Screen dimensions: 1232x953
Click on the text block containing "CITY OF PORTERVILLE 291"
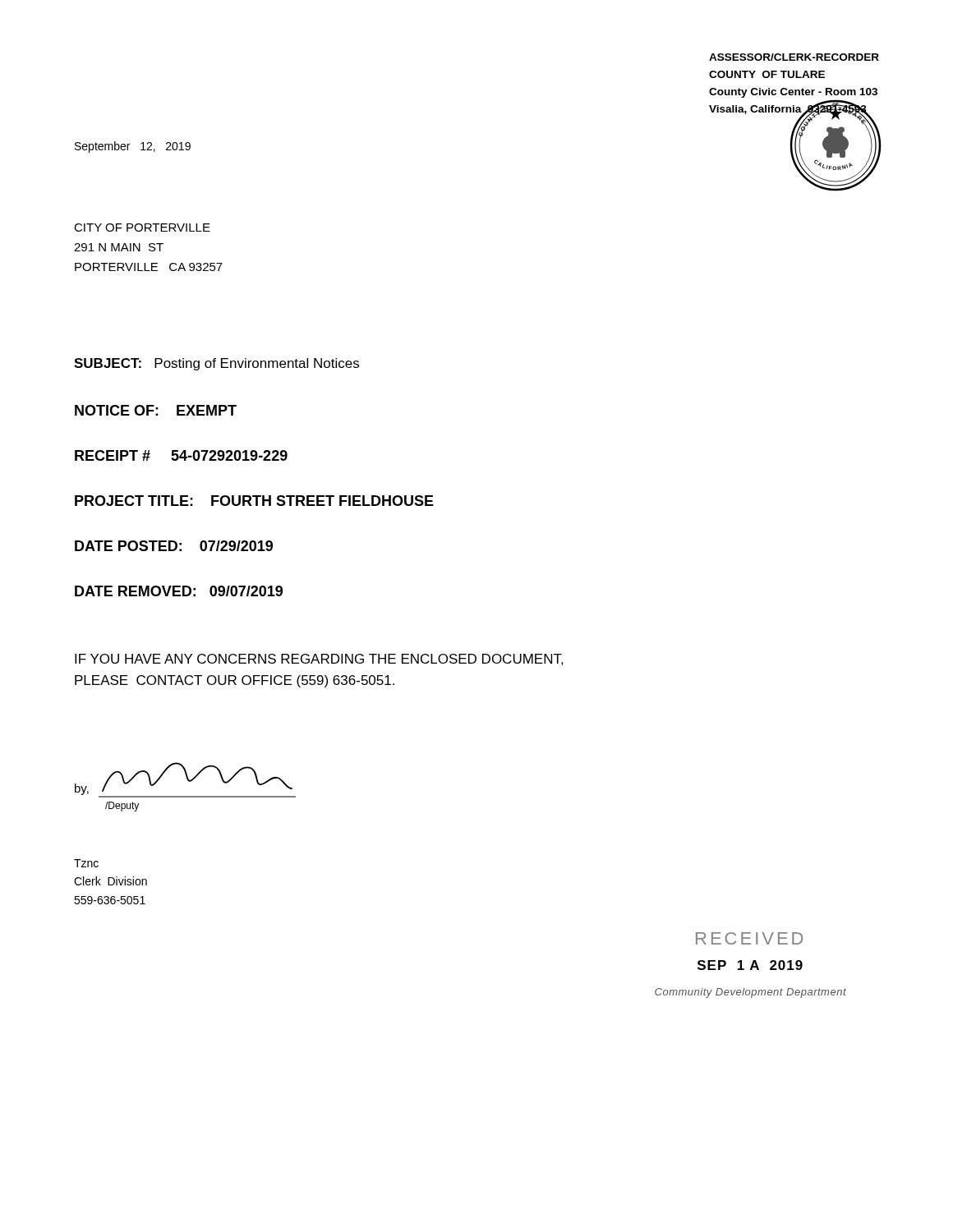click(x=148, y=247)
